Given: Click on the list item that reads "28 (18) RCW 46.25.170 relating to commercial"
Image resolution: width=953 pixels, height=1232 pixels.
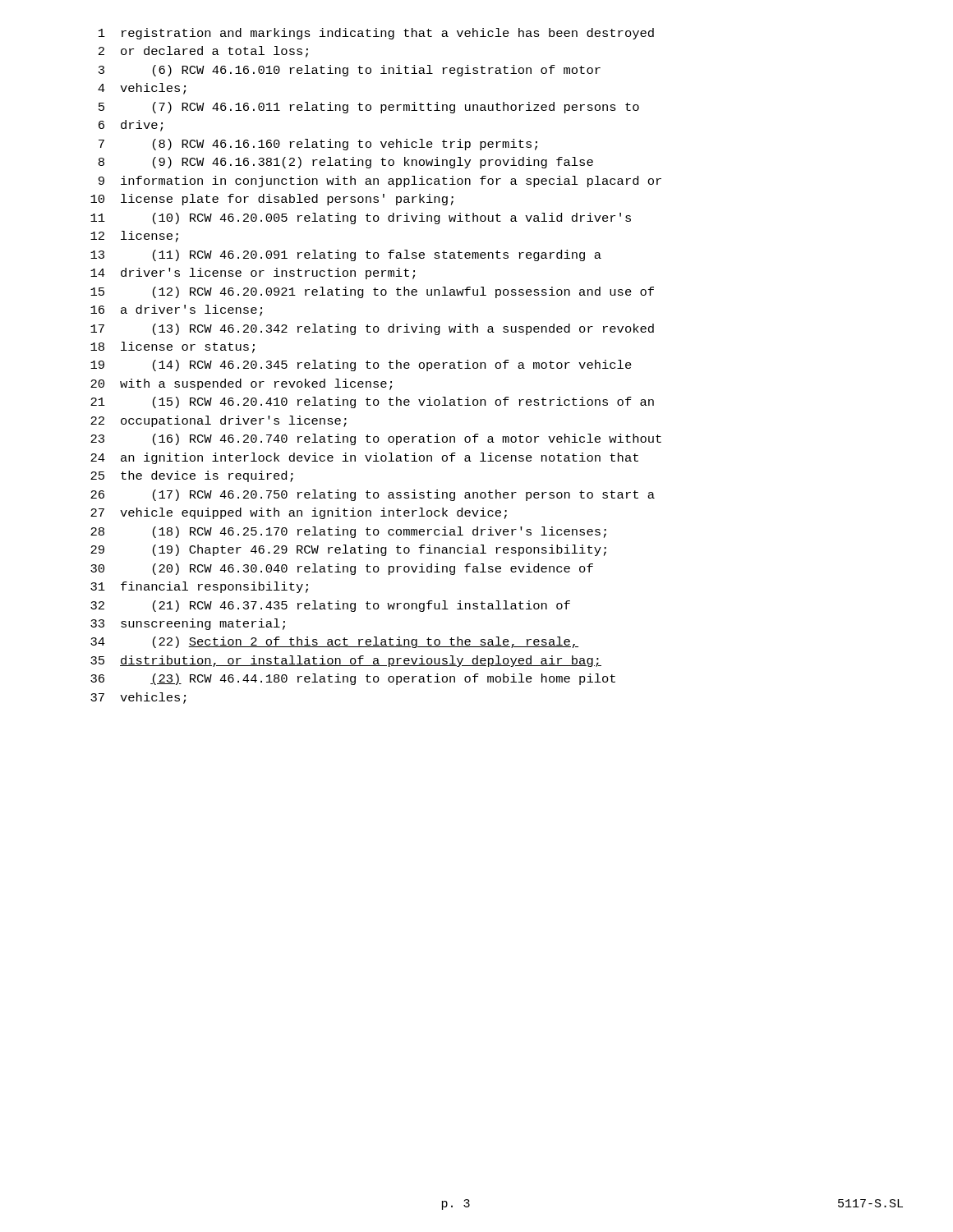Looking at the screenshot, I should [x=489, y=532].
